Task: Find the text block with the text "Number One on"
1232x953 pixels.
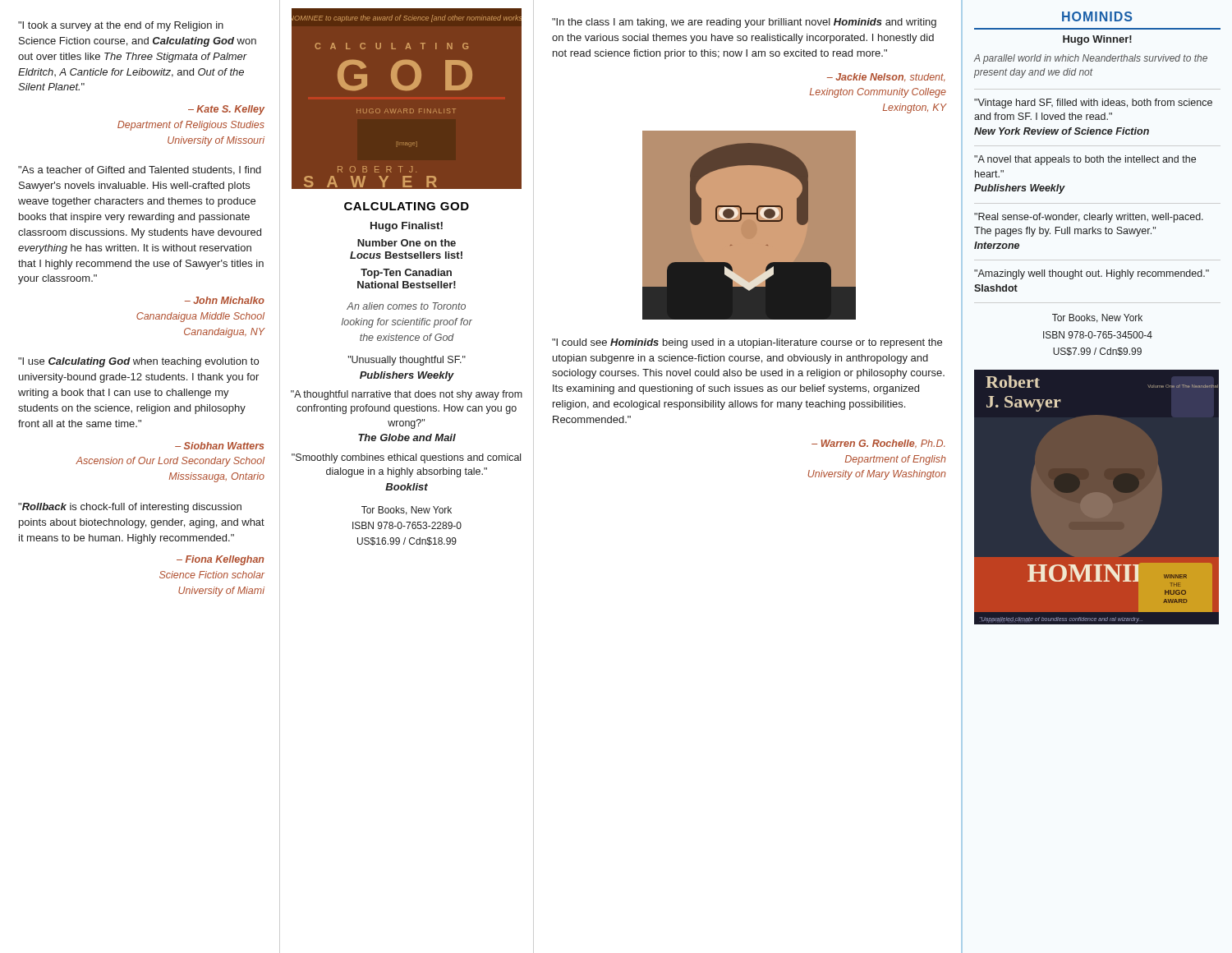Action: 407,249
